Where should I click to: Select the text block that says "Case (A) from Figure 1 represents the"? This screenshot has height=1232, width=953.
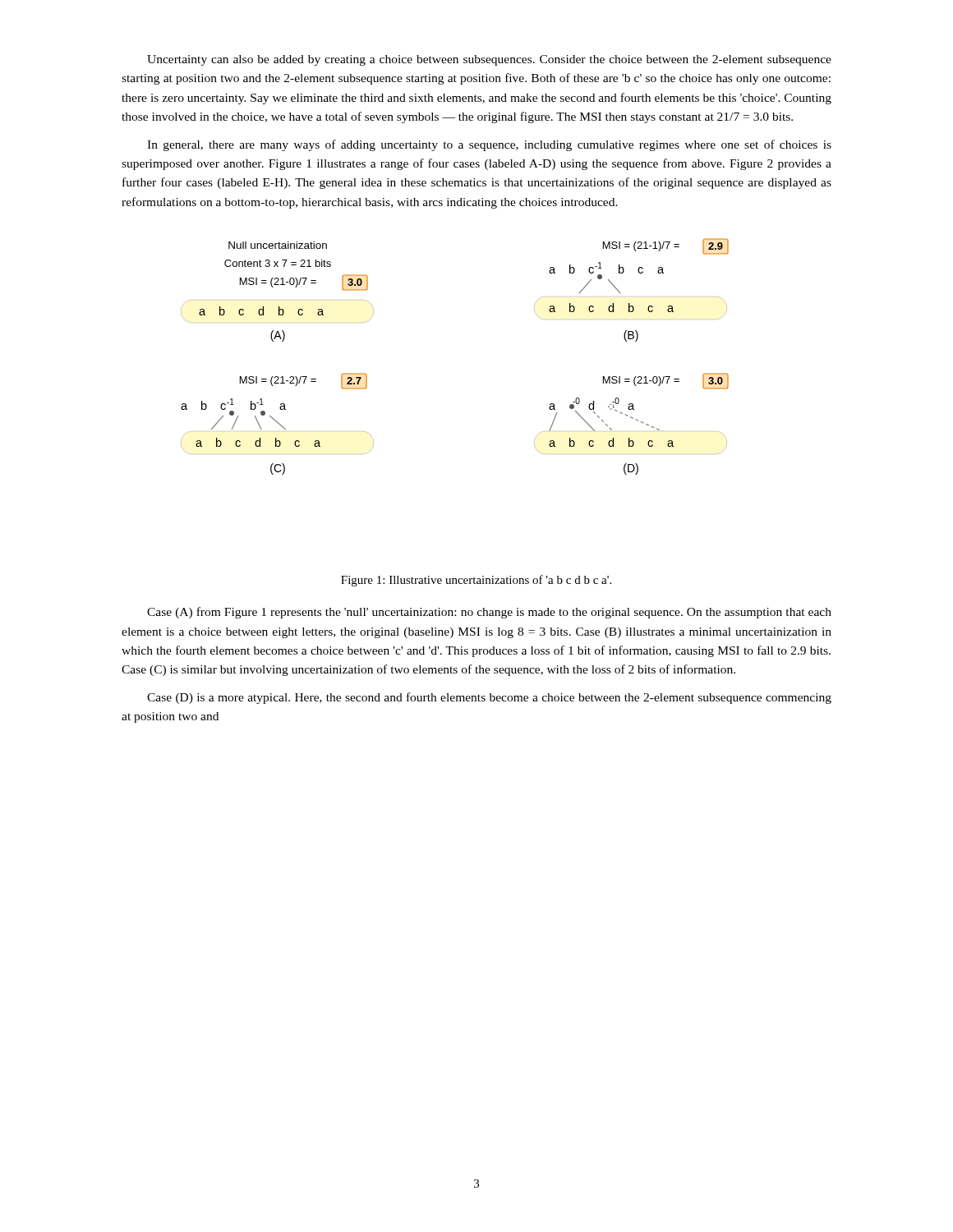click(x=476, y=640)
